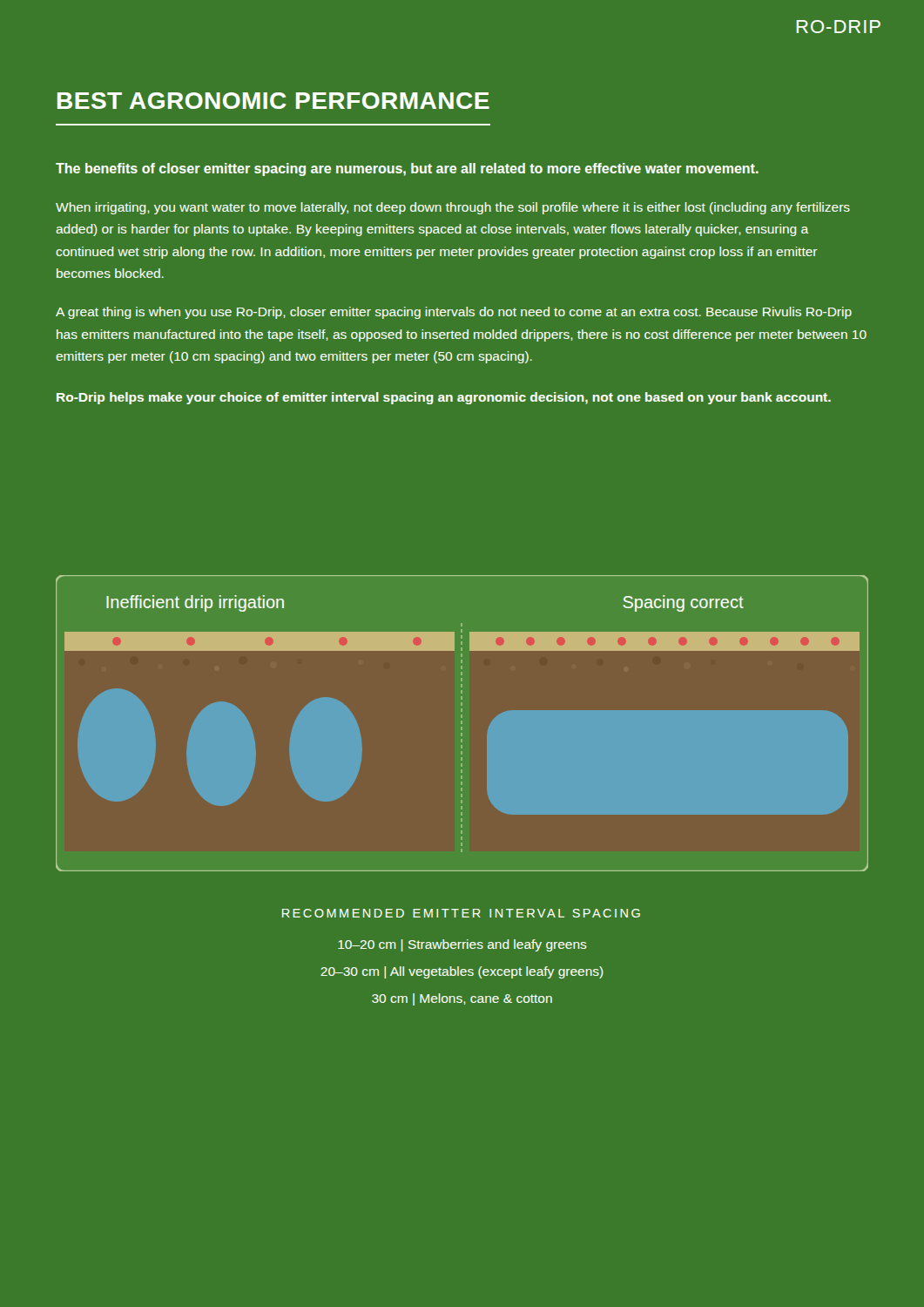Viewport: 924px width, 1307px height.
Task: Point to the passage starting "The benefits of closer emitter spacing"
Action: point(407,169)
